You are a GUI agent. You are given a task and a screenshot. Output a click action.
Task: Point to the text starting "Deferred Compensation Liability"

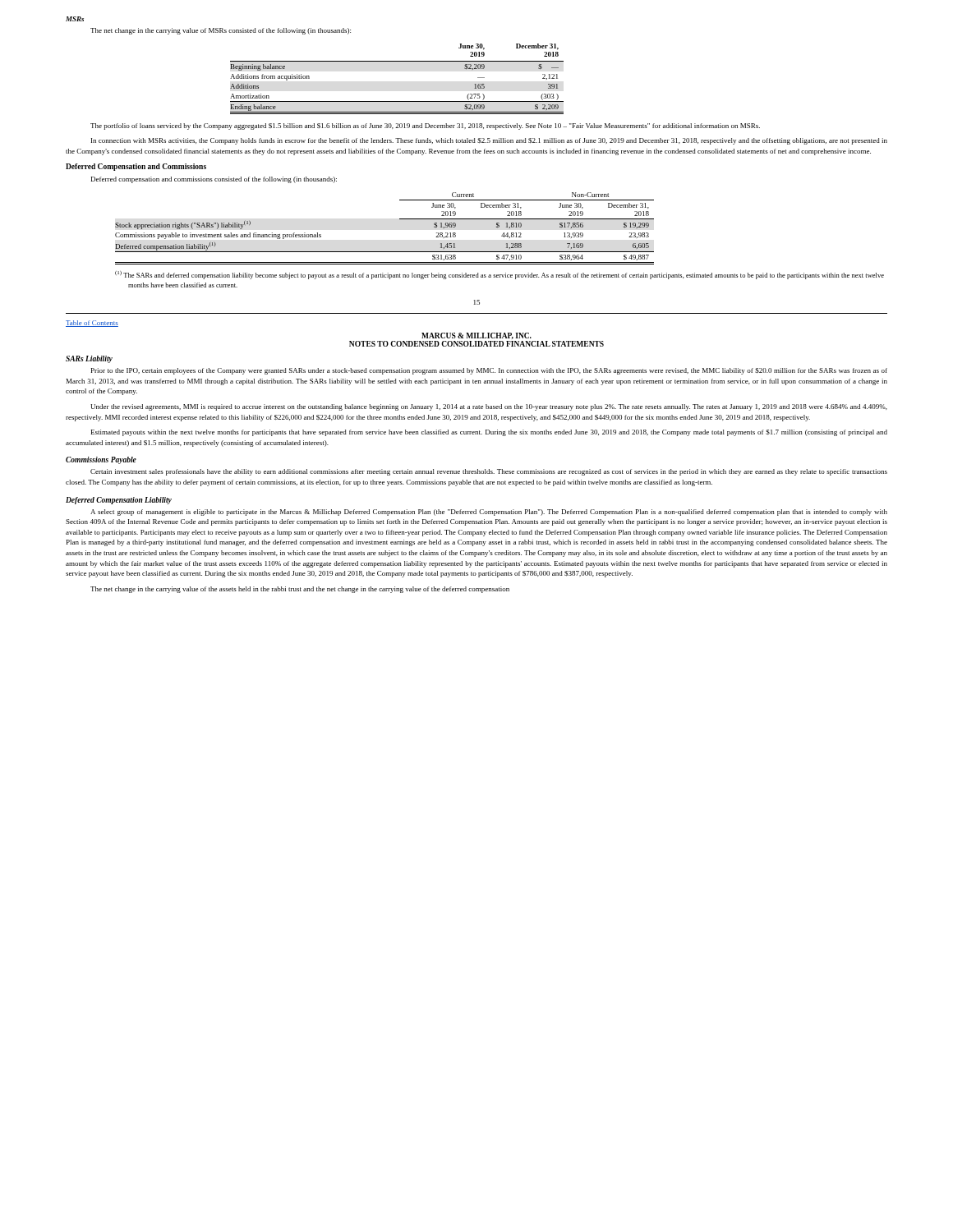point(119,500)
